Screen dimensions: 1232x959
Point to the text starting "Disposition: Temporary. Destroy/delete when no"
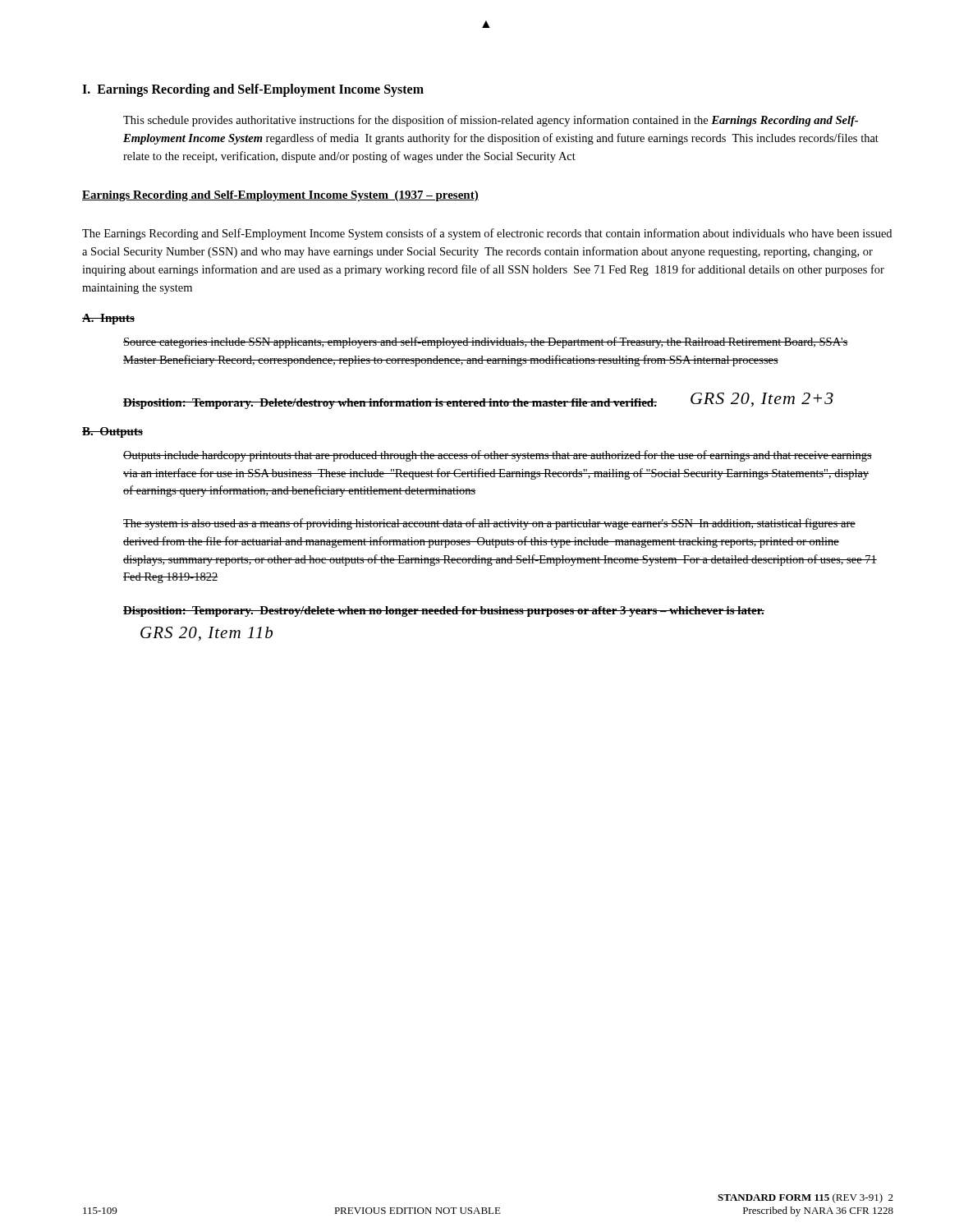[500, 623]
